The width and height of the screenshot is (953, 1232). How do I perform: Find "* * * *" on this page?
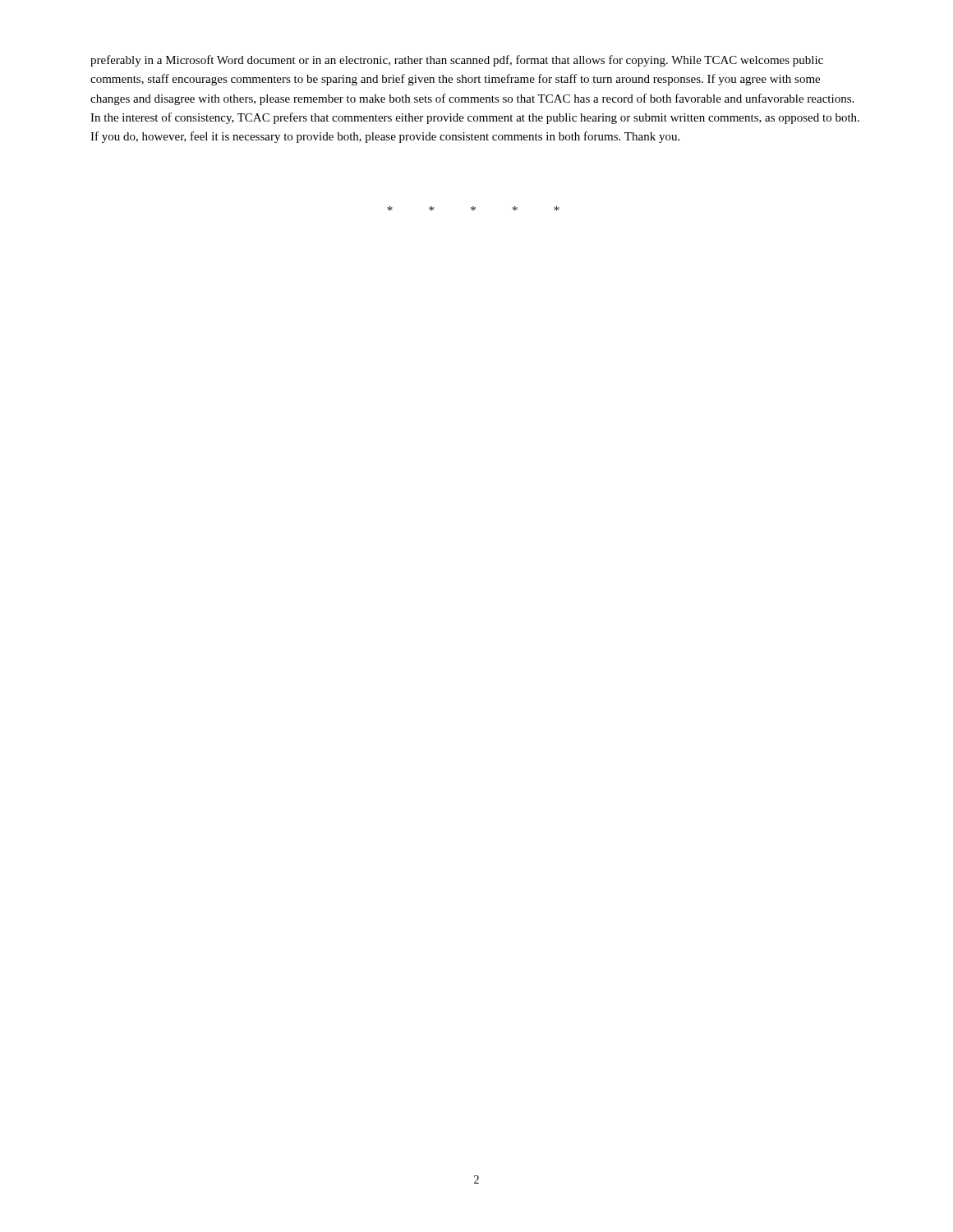pos(476,210)
